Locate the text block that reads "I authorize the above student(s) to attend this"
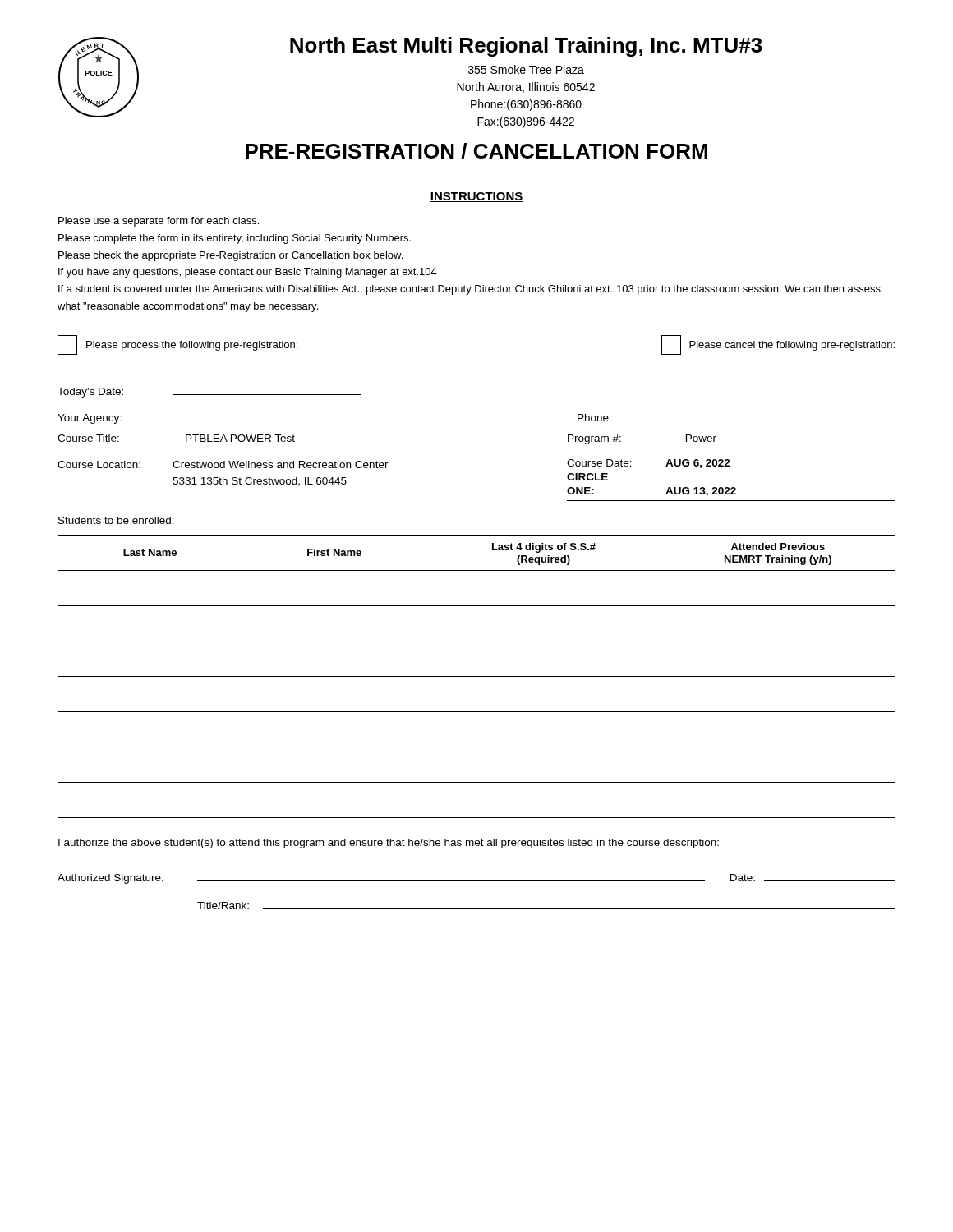953x1232 pixels. (389, 842)
